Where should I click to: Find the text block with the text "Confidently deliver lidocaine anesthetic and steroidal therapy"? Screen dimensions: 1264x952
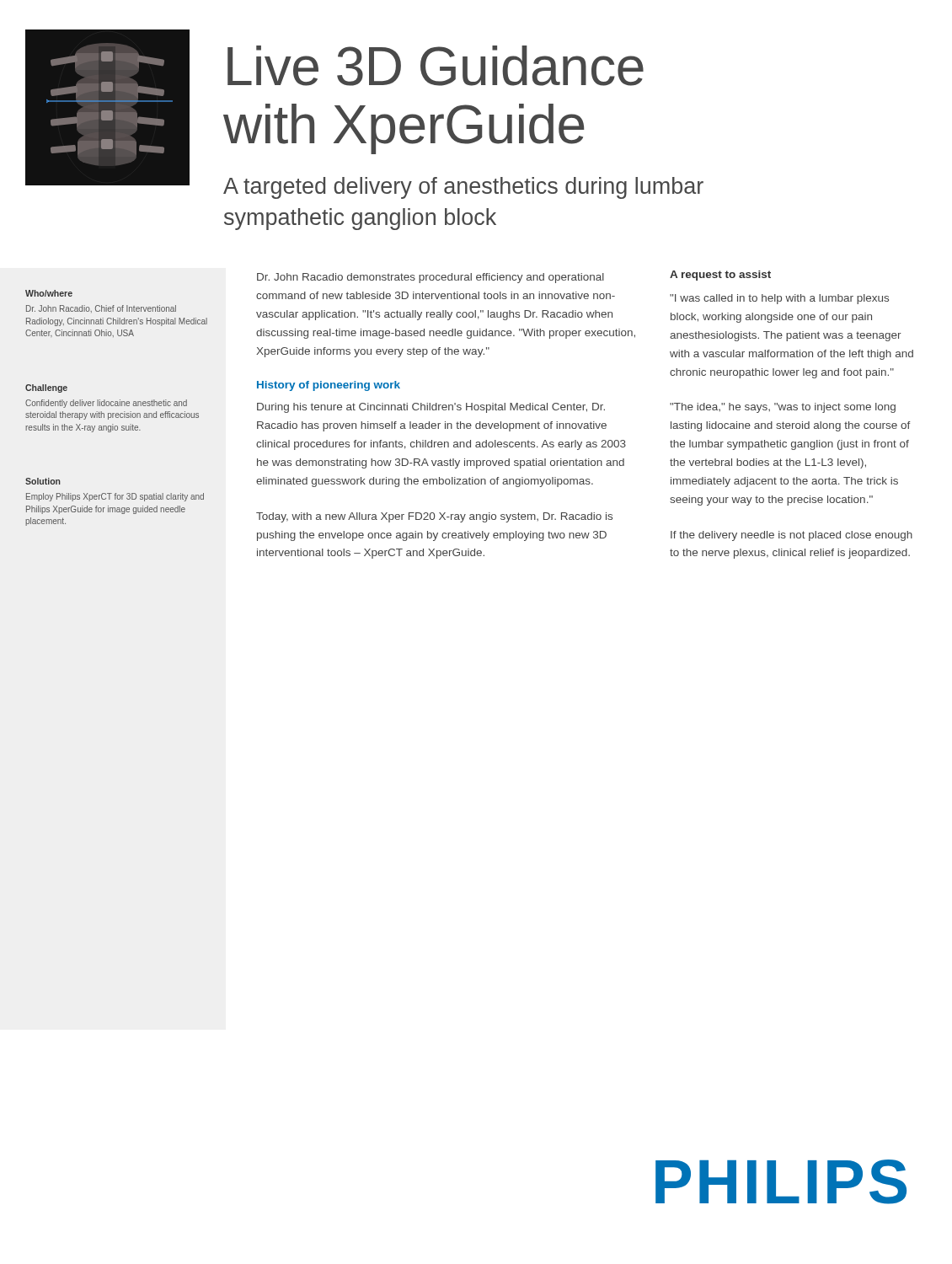pos(112,415)
